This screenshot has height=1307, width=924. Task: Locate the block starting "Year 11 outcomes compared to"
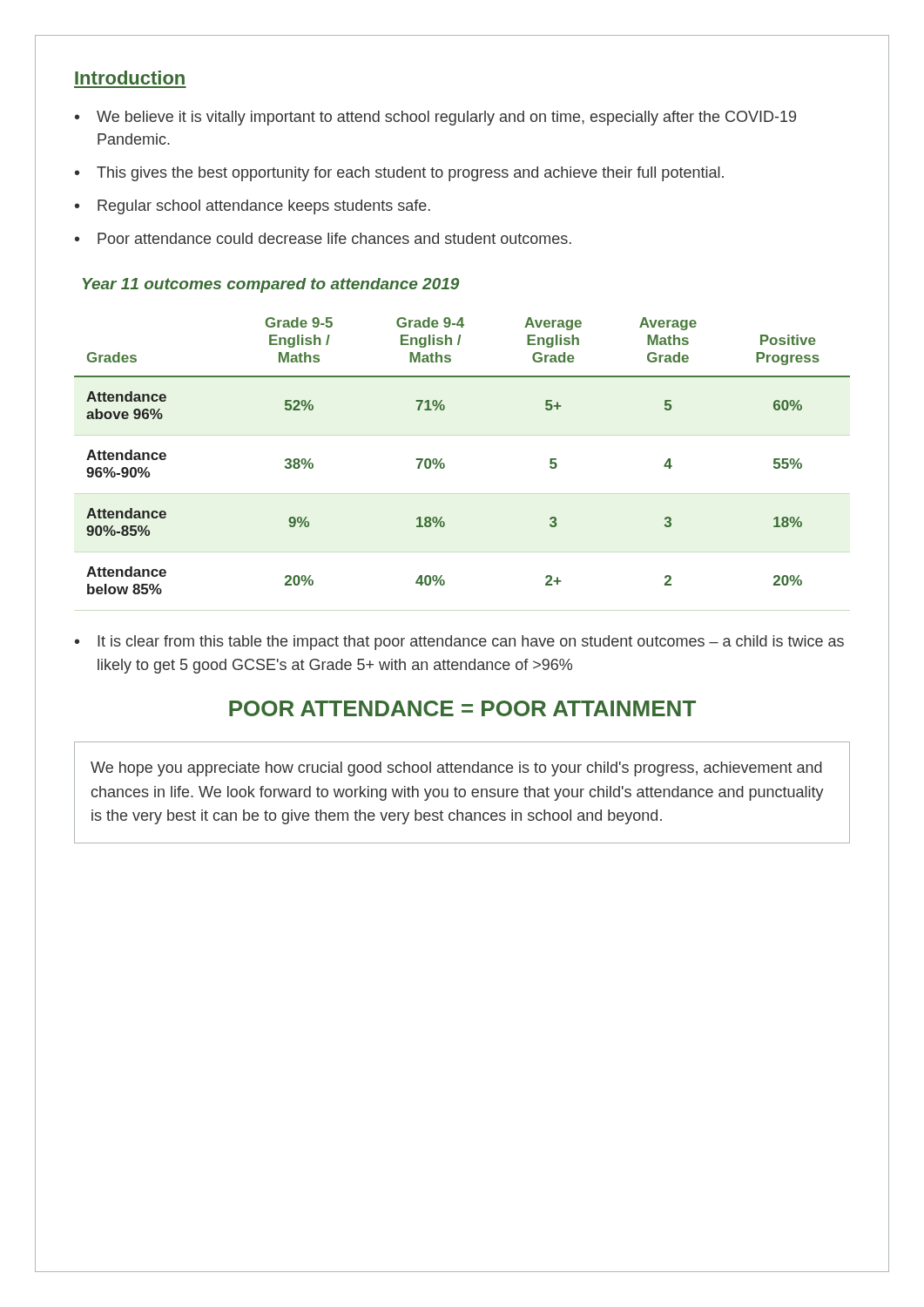270,284
